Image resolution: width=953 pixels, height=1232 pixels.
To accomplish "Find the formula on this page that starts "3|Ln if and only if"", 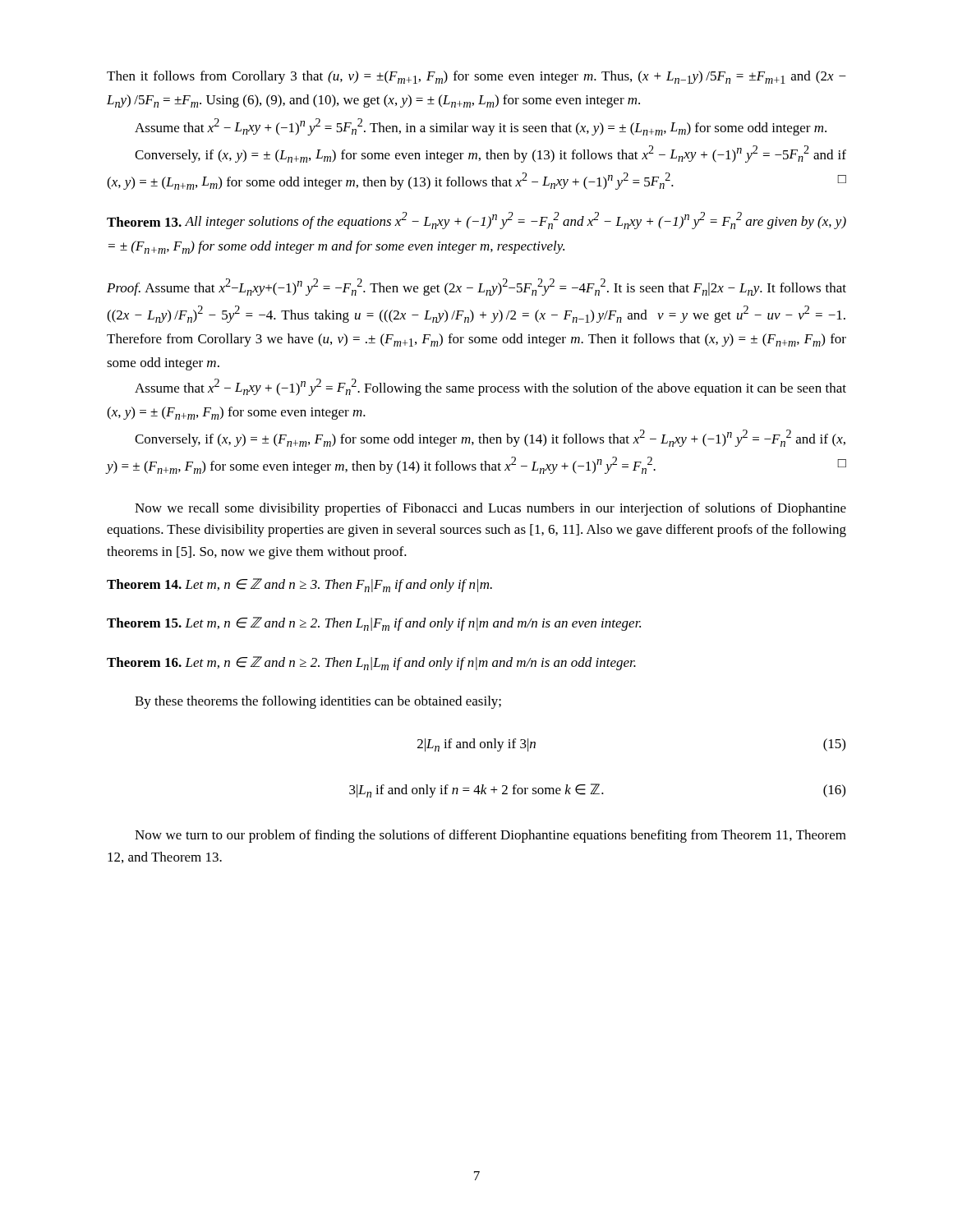I will tap(597, 791).
